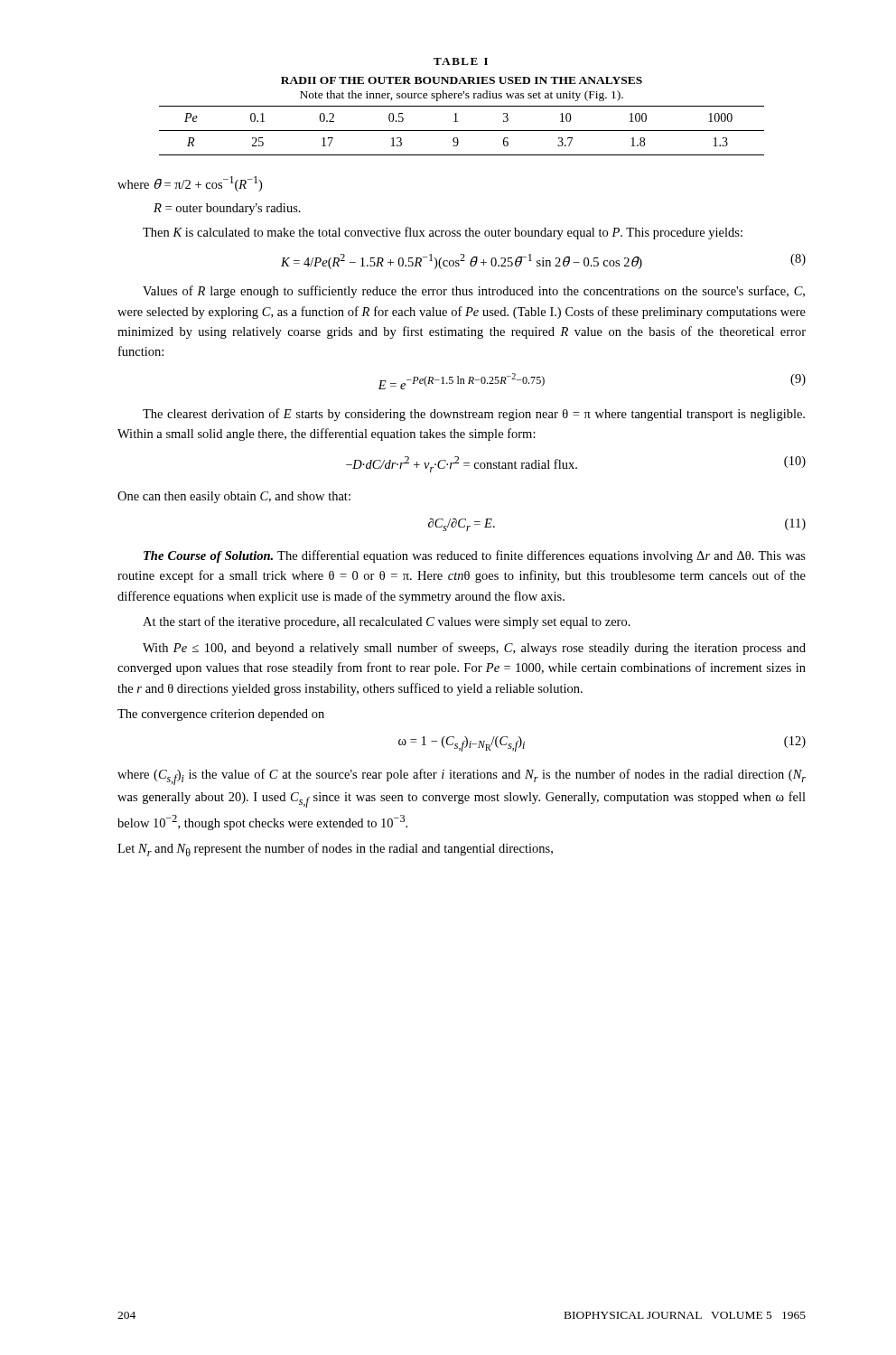This screenshot has width=896, height=1355.
Task: Find the formula with the text "ω = 1"
Action: pyautogui.click(x=463, y=744)
